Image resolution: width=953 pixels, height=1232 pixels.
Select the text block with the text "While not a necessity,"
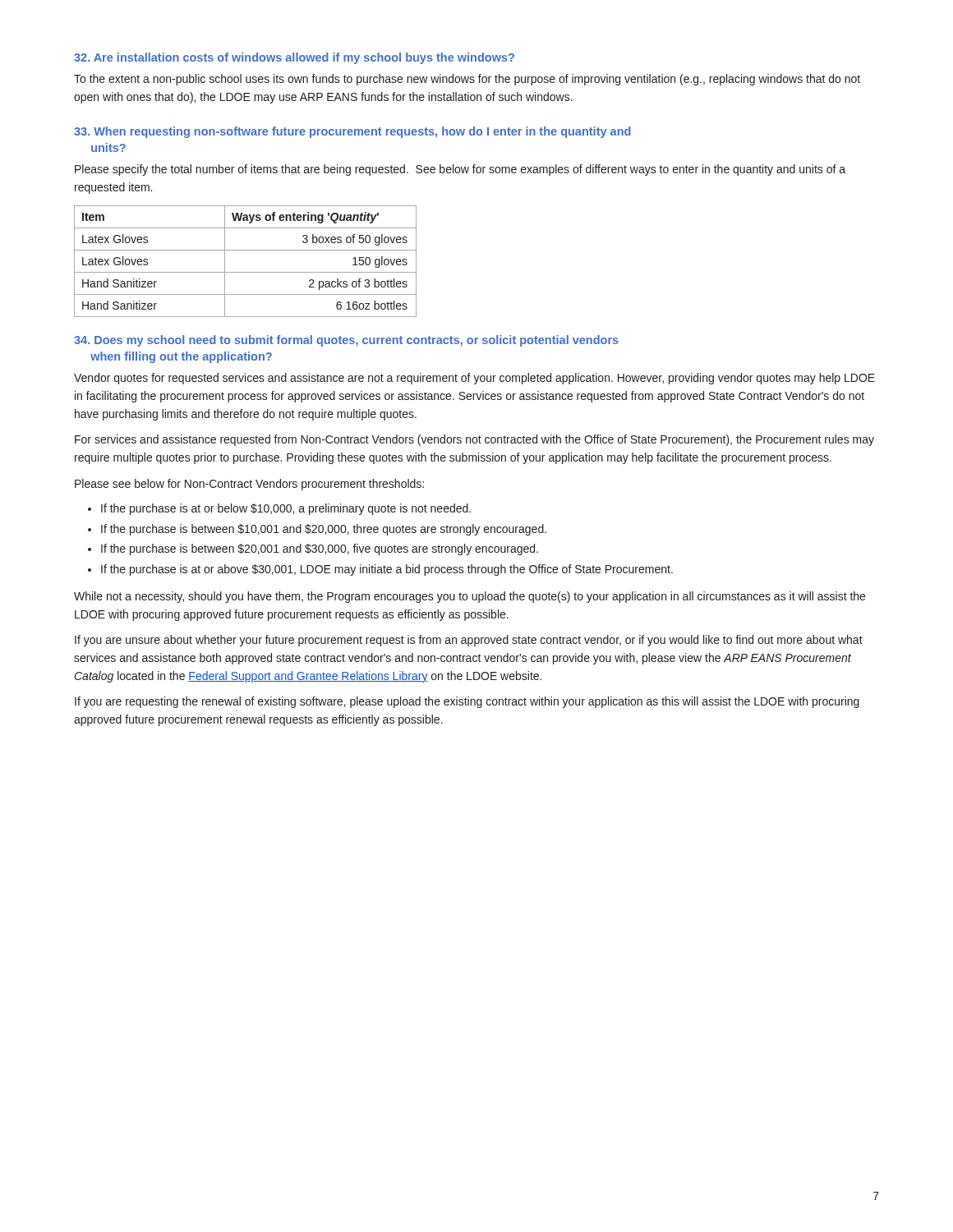(x=470, y=605)
